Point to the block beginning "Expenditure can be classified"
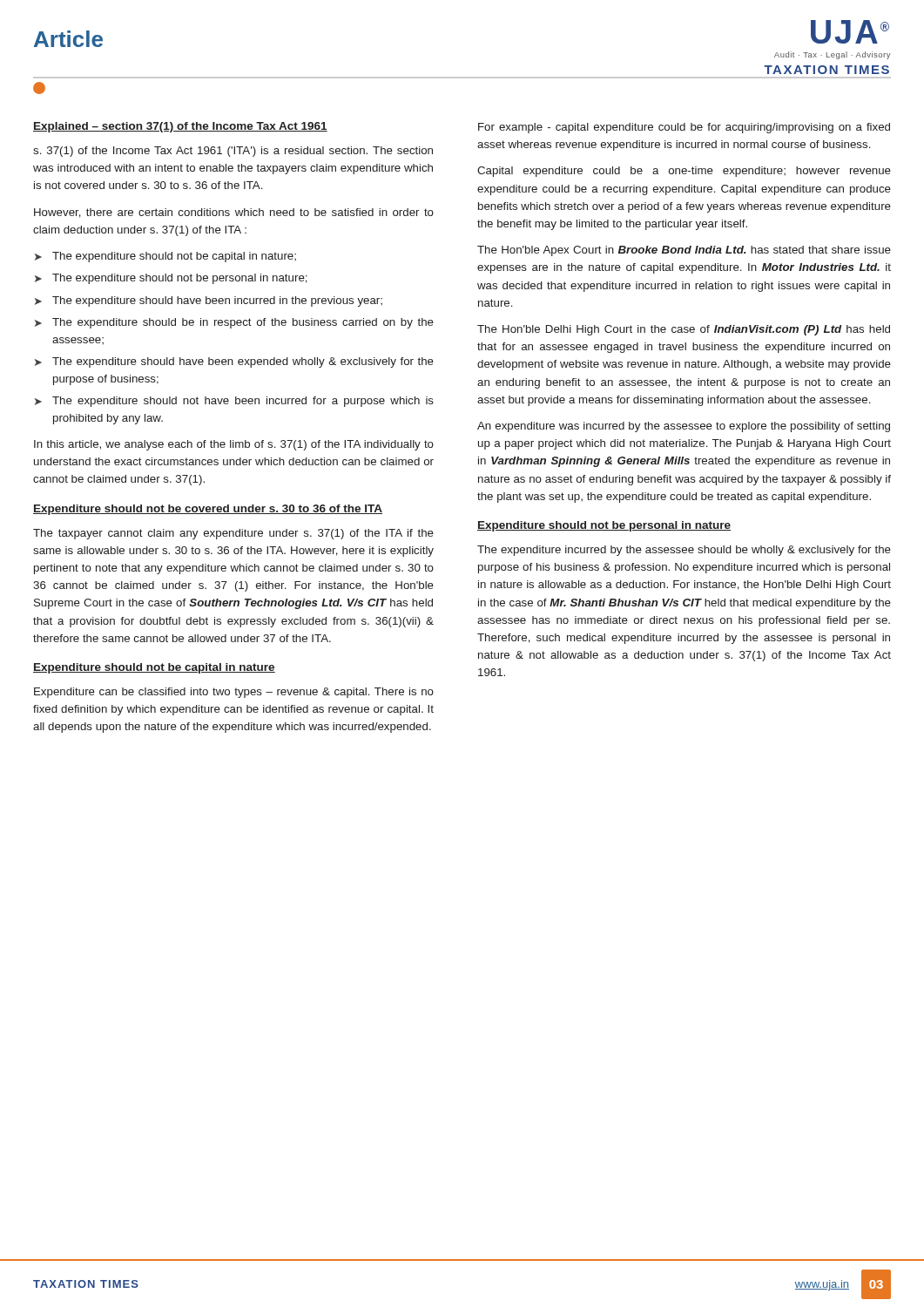Image resolution: width=924 pixels, height=1307 pixels. (233, 709)
